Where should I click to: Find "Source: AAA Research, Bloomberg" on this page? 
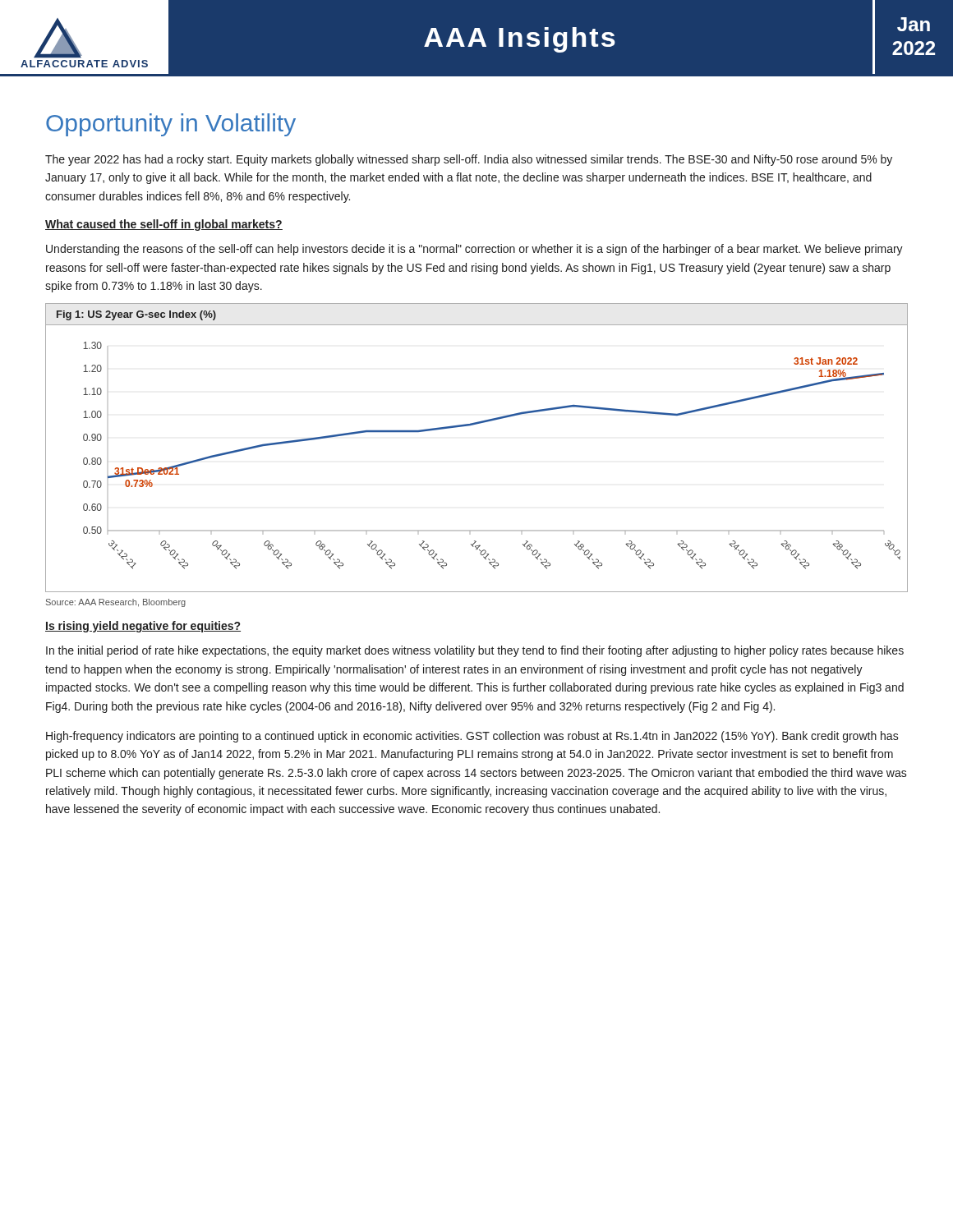point(116,602)
